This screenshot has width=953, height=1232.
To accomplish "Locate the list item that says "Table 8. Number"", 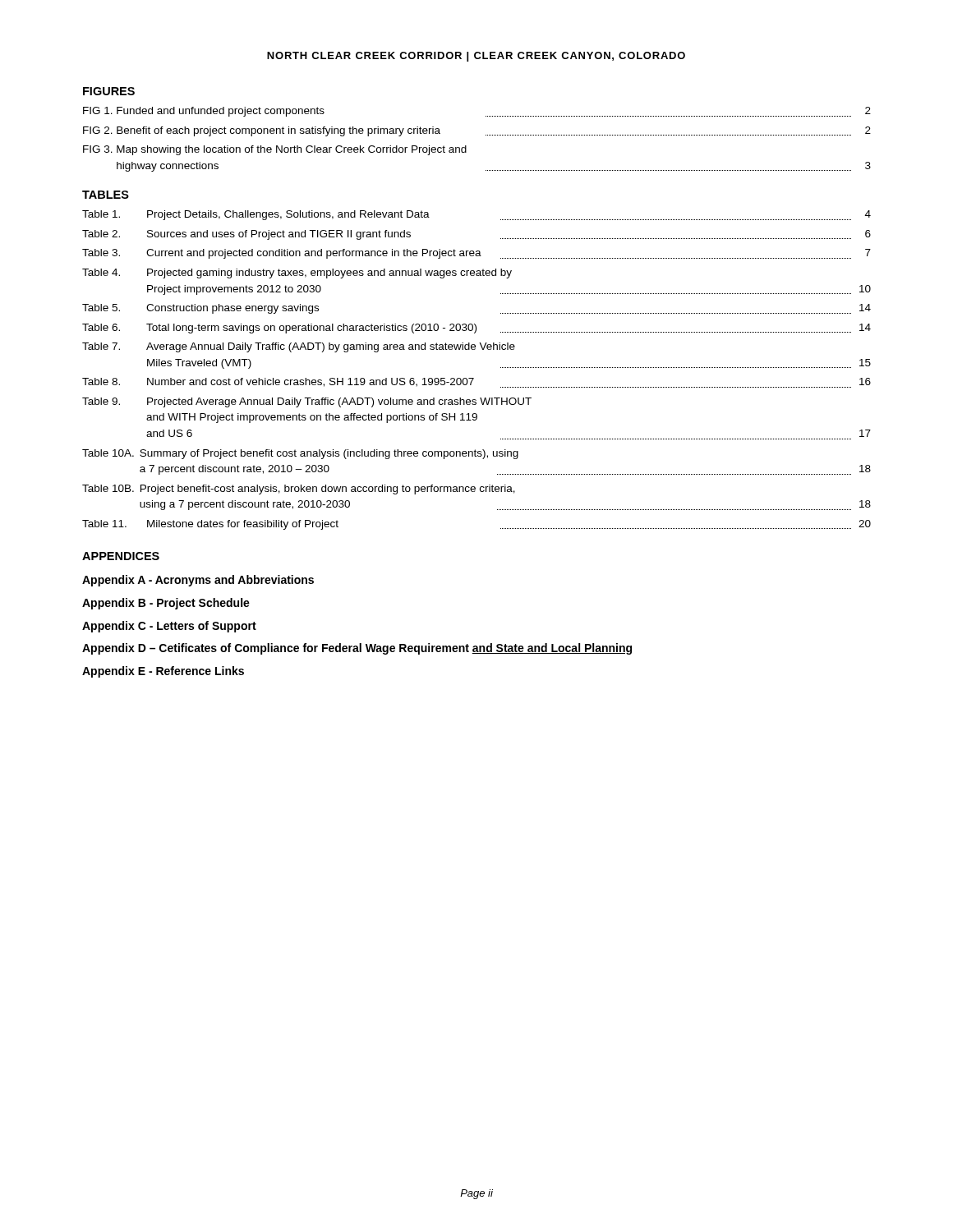I will [476, 382].
